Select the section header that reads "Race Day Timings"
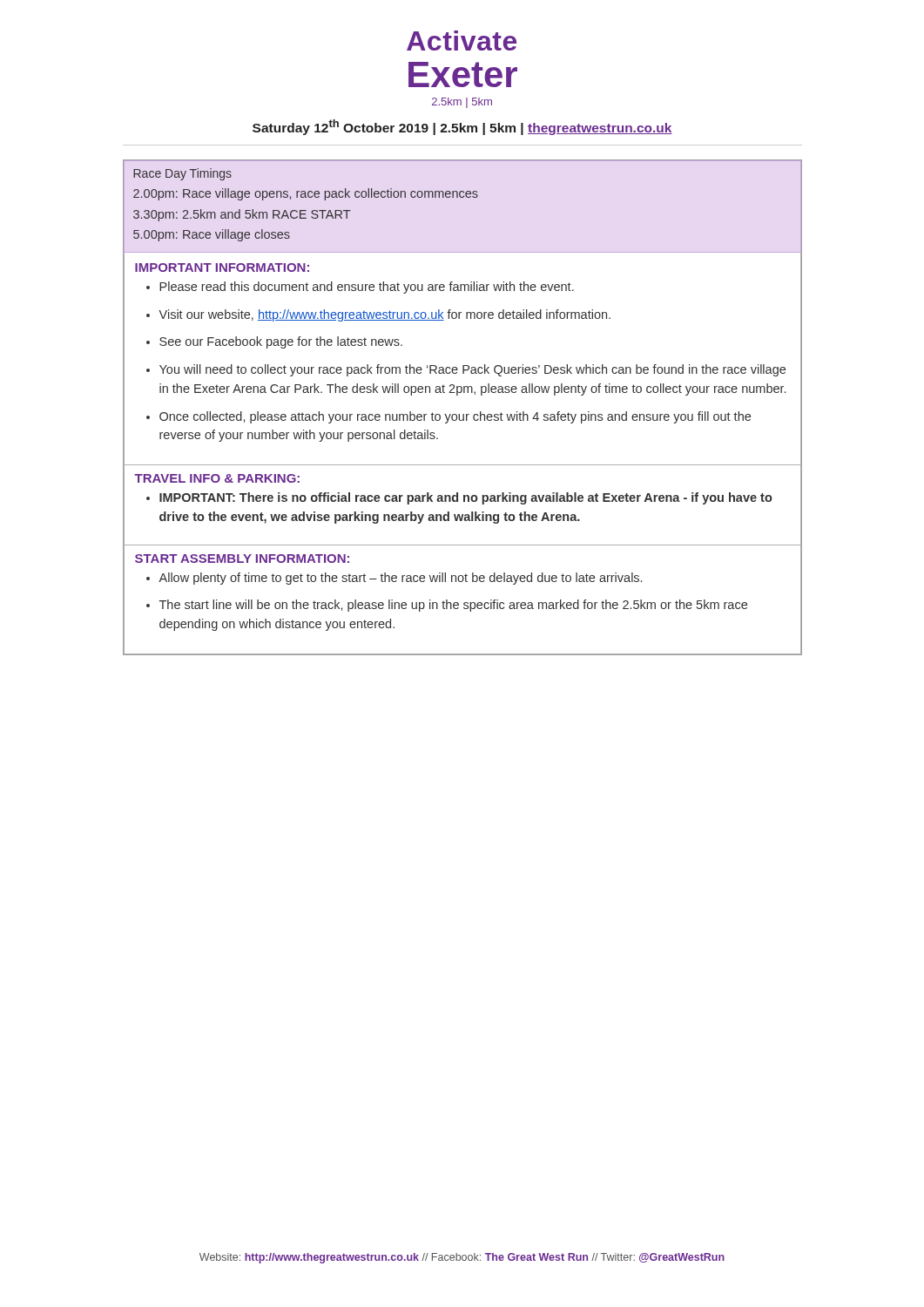Viewport: 924px width, 1307px height. click(182, 174)
